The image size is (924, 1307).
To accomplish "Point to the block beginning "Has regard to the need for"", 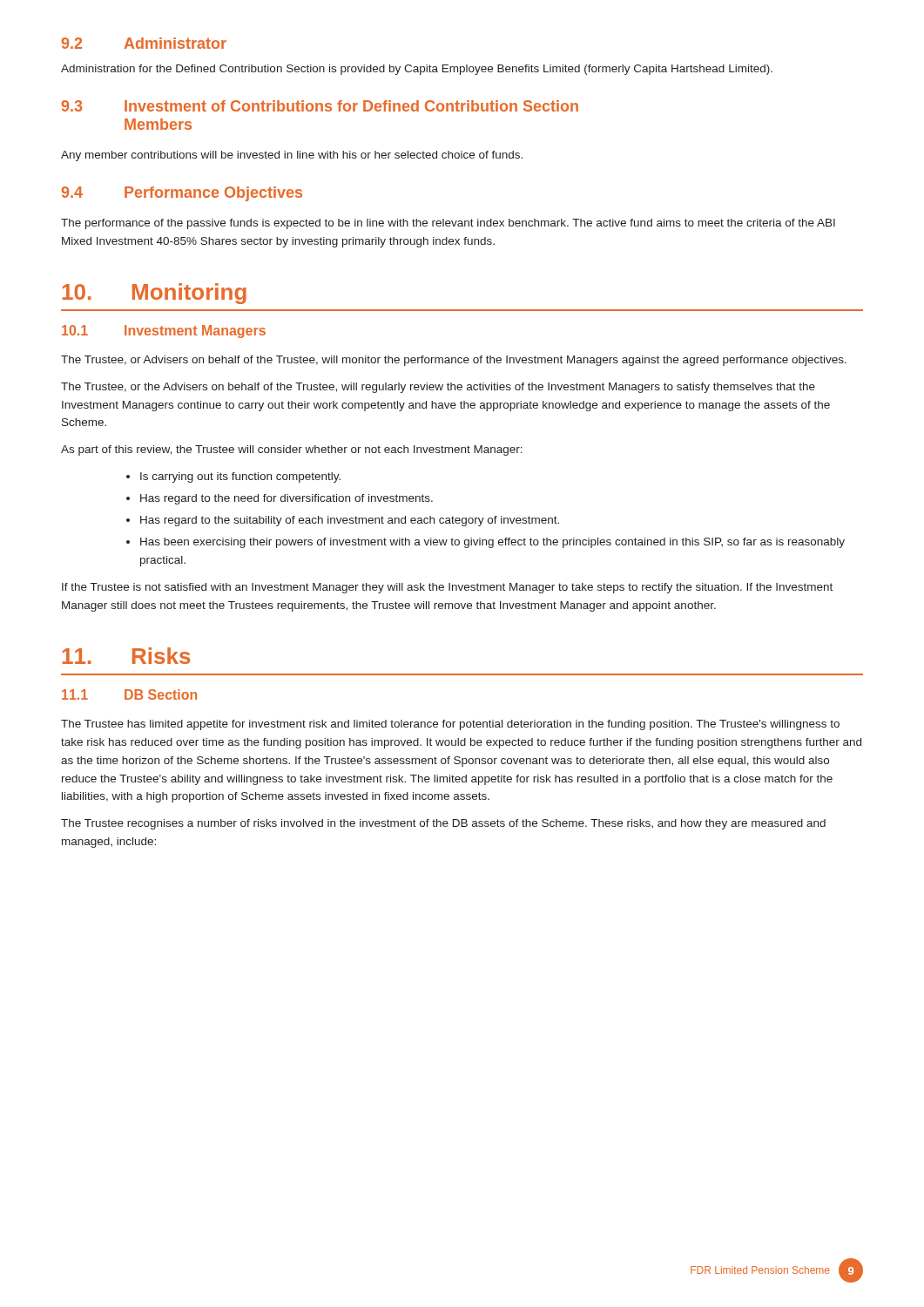I will coord(286,498).
